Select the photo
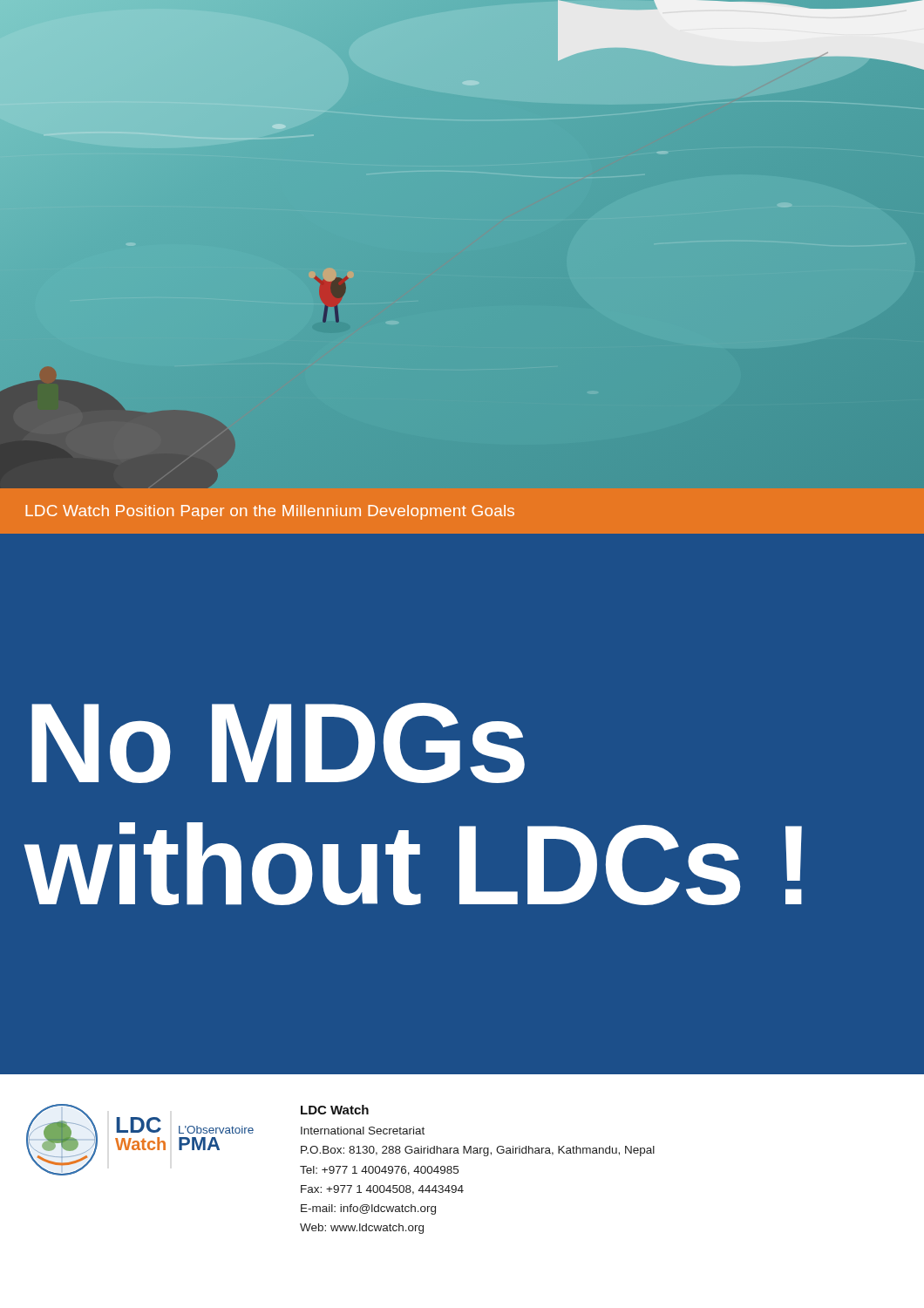The height and width of the screenshot is (1308, 924). [x=462, y=244]
